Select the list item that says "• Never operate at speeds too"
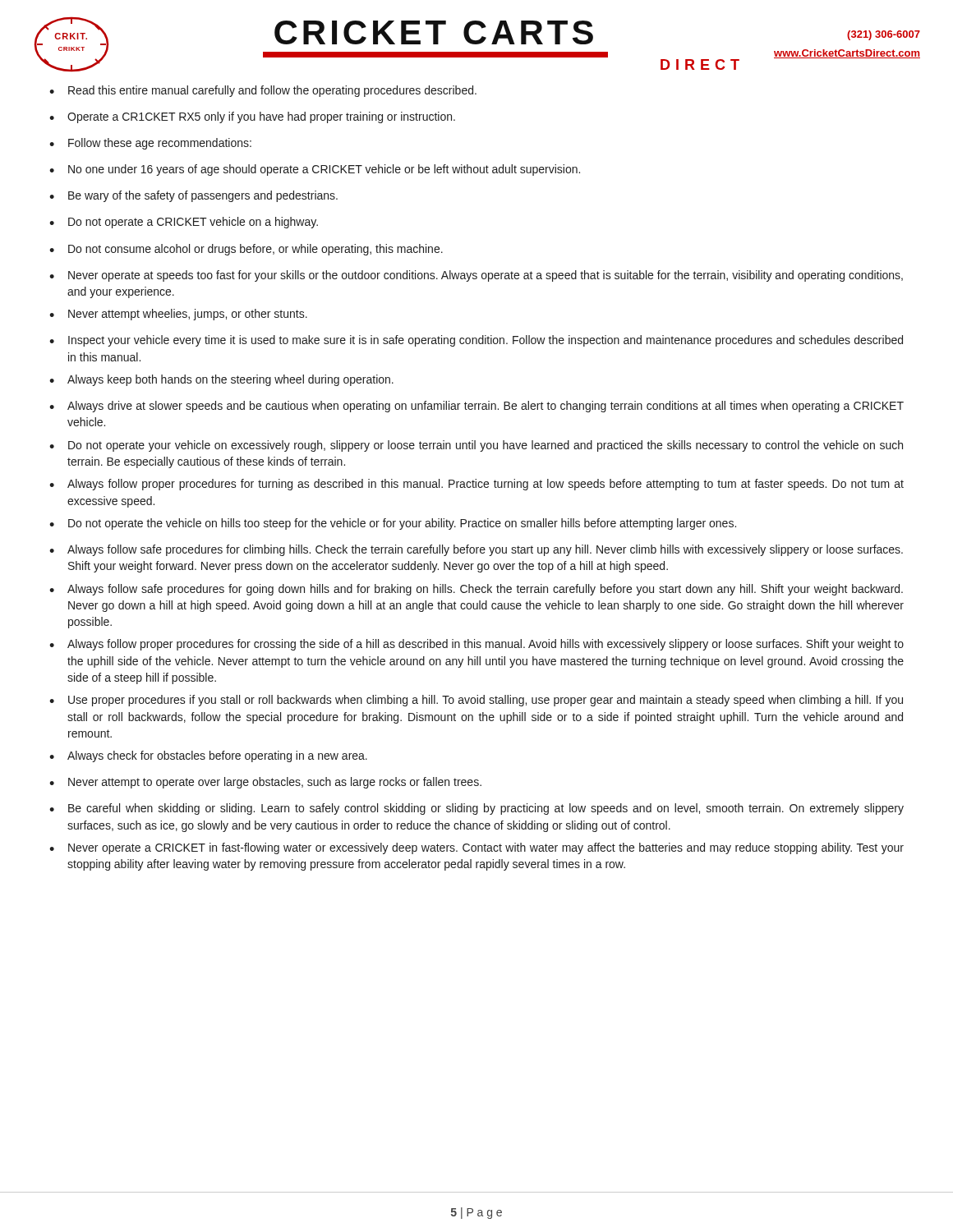The height and width of the screenshot is (1232, 953). pos(476,283)
